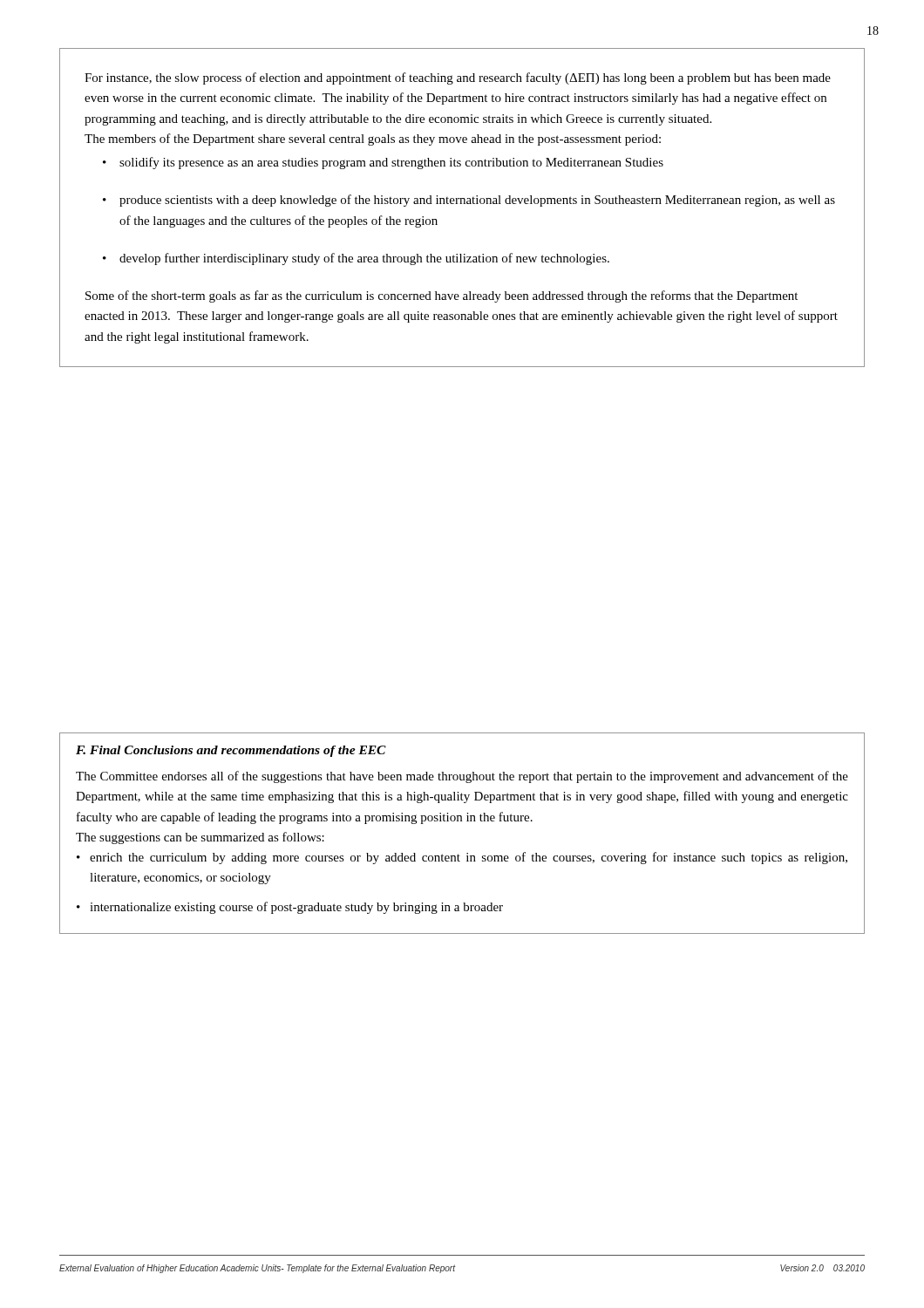Click on the text block starting "• internationalize existing"
This screenshot has width=924, height=1308.
[462, 907]
